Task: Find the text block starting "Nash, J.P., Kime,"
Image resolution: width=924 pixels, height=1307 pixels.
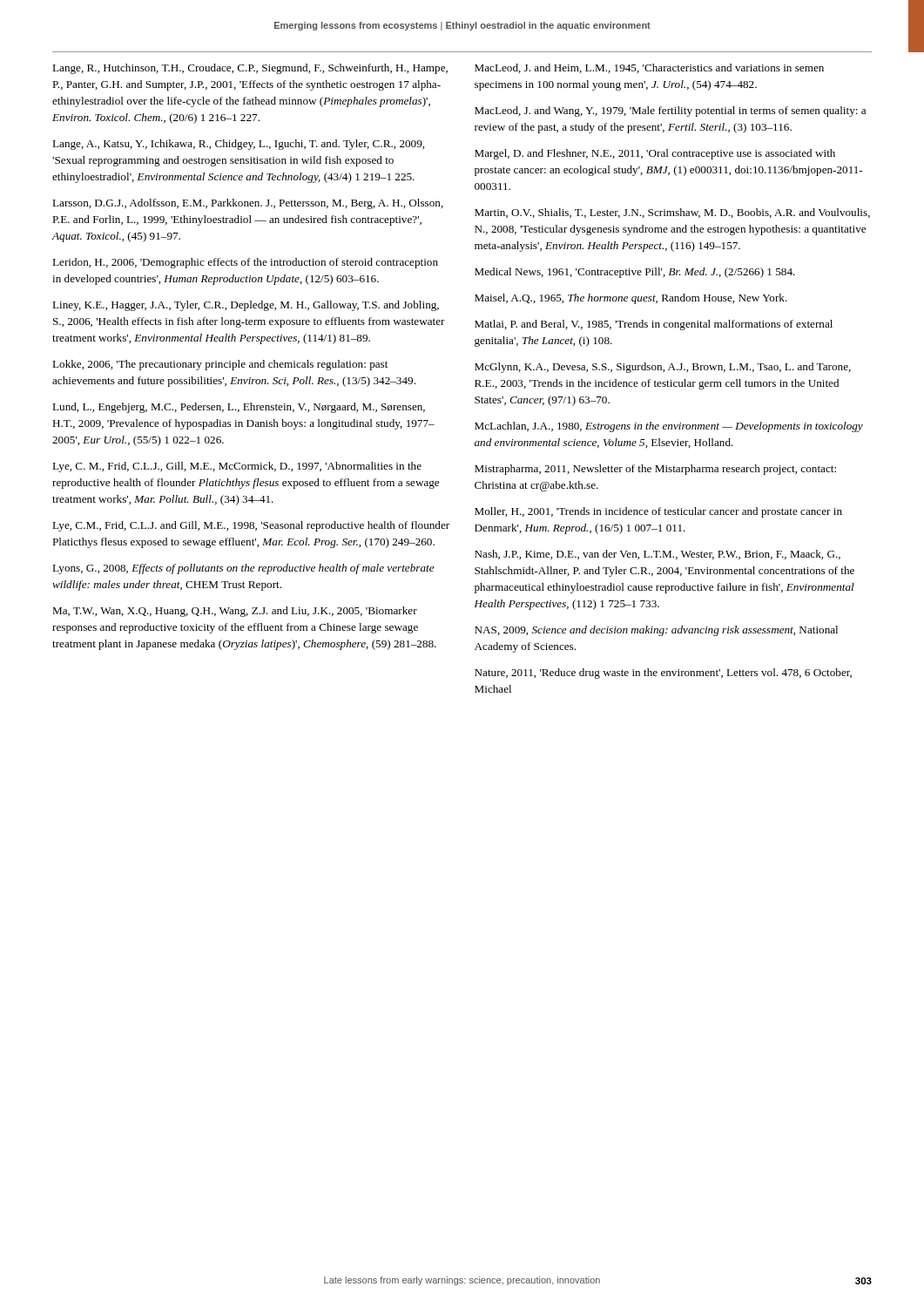Action: click(664, 579)
